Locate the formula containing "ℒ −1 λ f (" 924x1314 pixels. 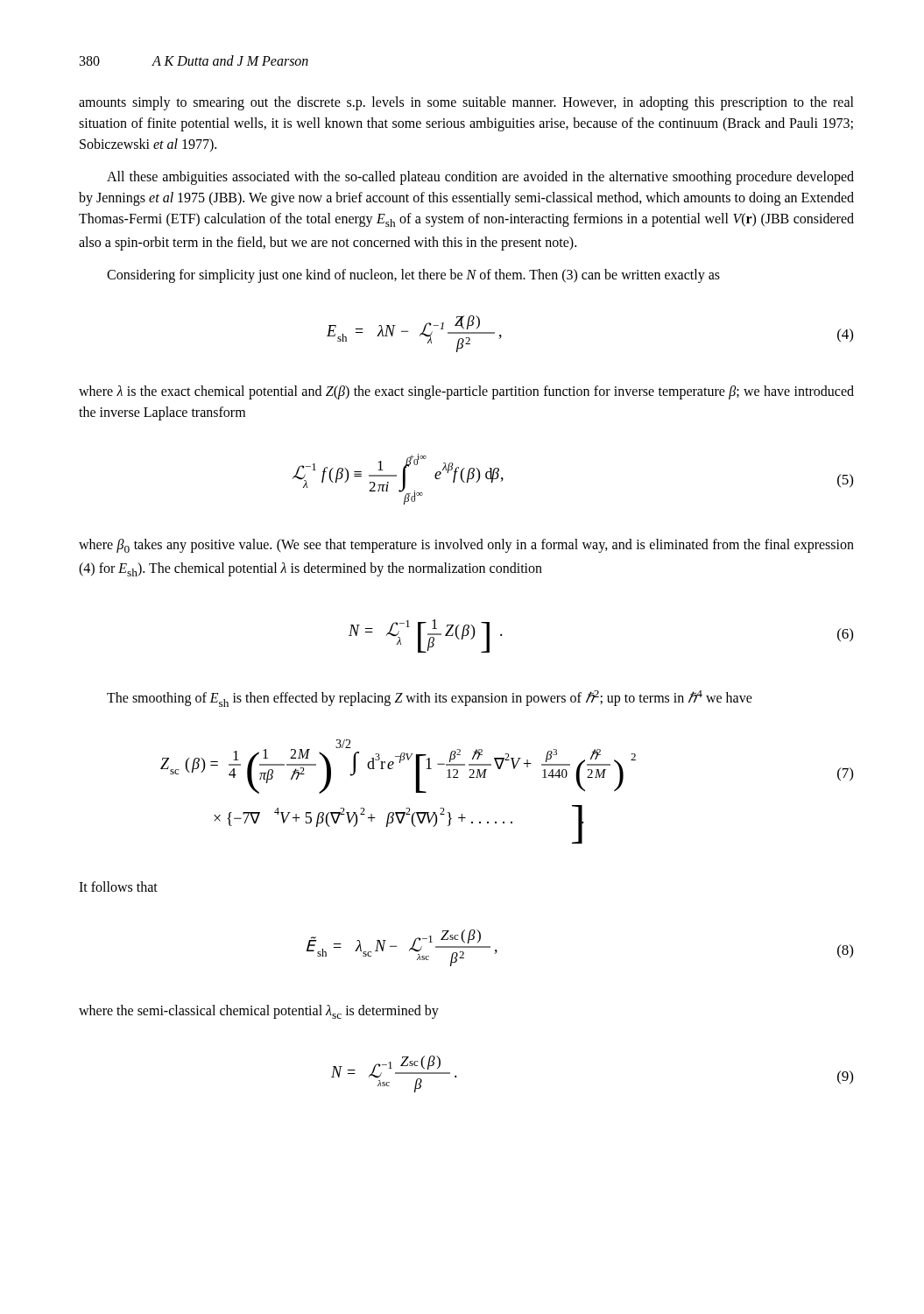click(x=405, y=479)
